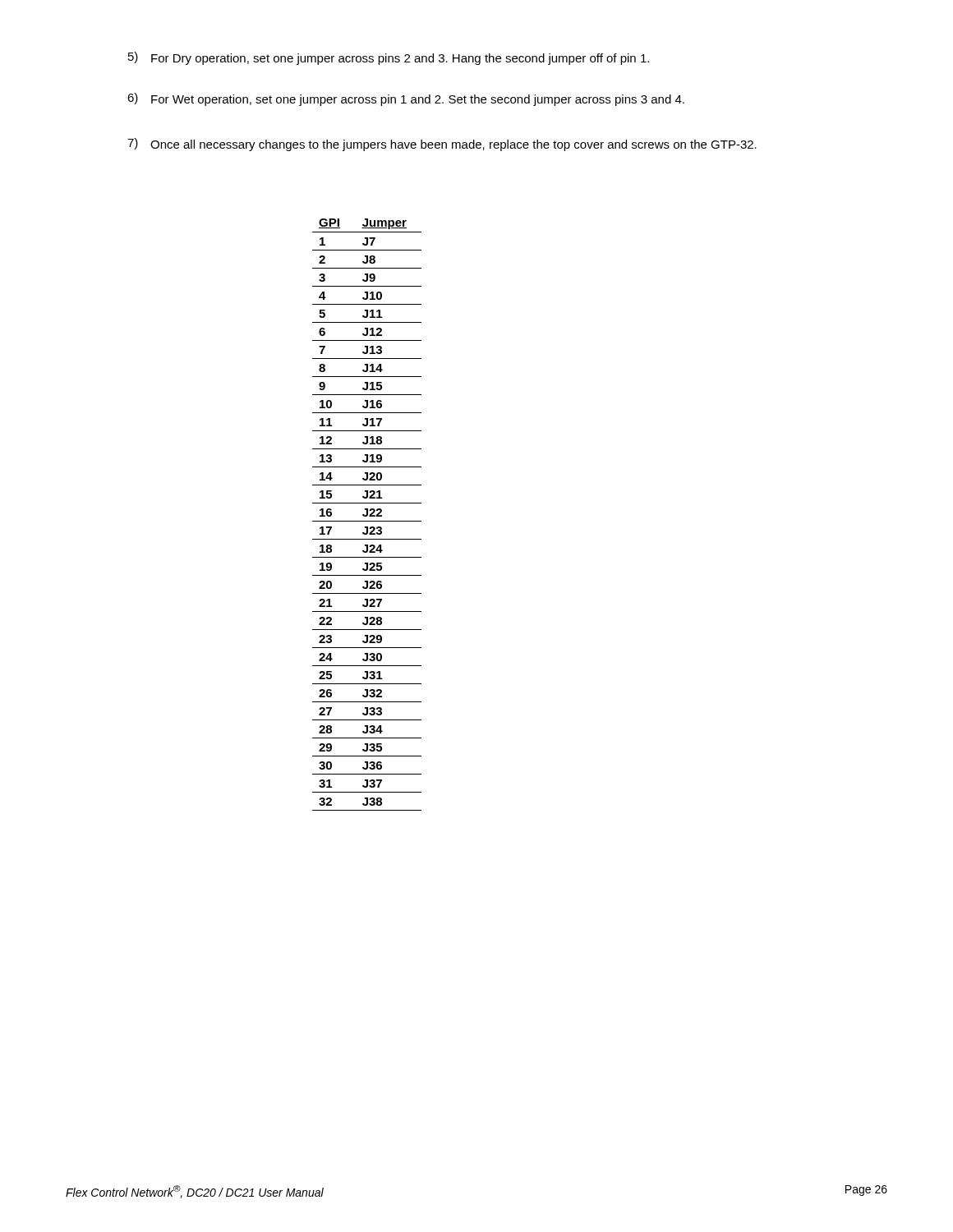953x1232 pixels.
Task: Click on the list item that says "7) Once all necessary changes"
Action: coord(499,145)
